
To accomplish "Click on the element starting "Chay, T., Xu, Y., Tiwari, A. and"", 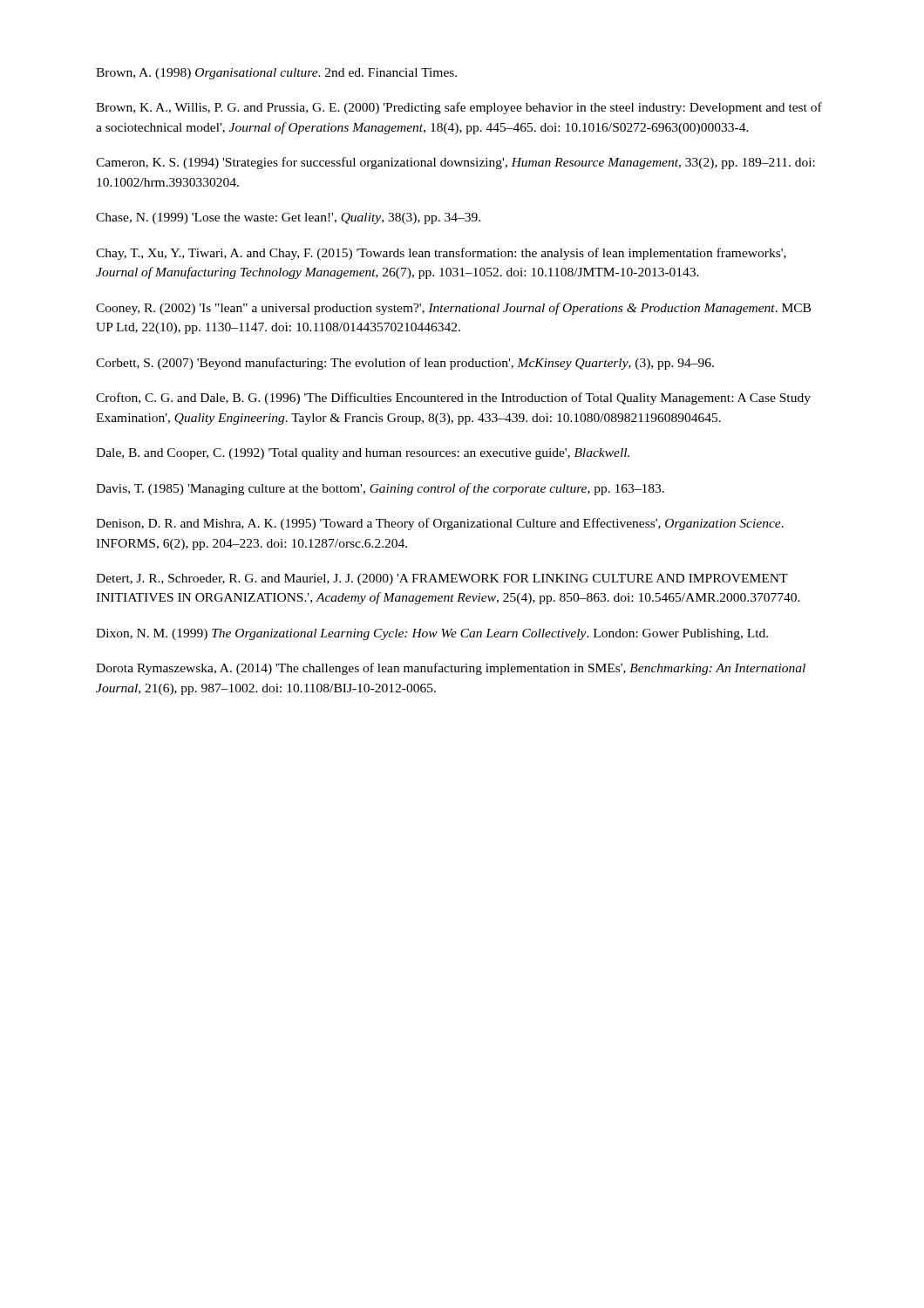I will [x=441, y=262].
